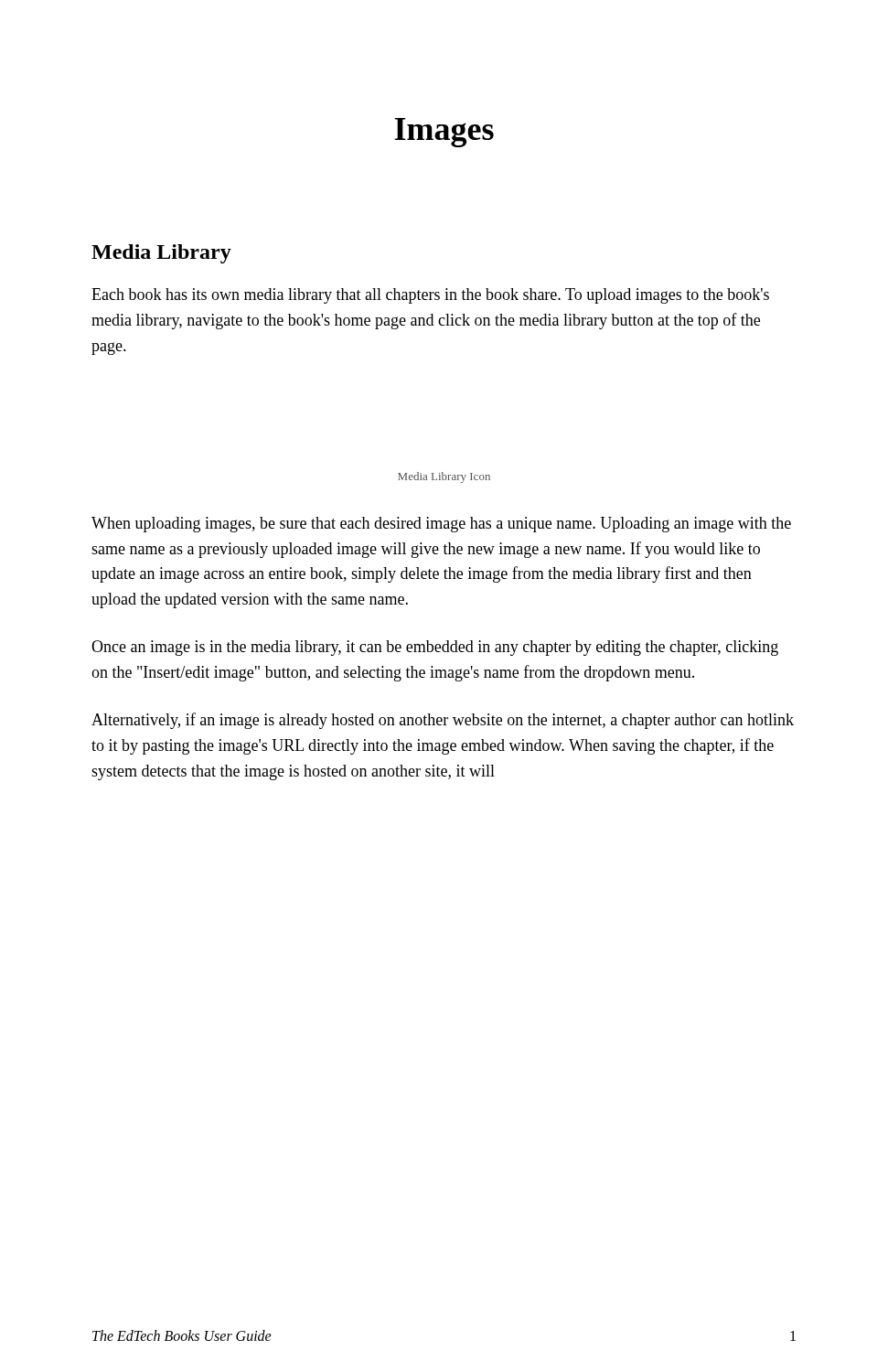Click the title
Screen dimensions: 1372x888
click(x=444, y=129)
